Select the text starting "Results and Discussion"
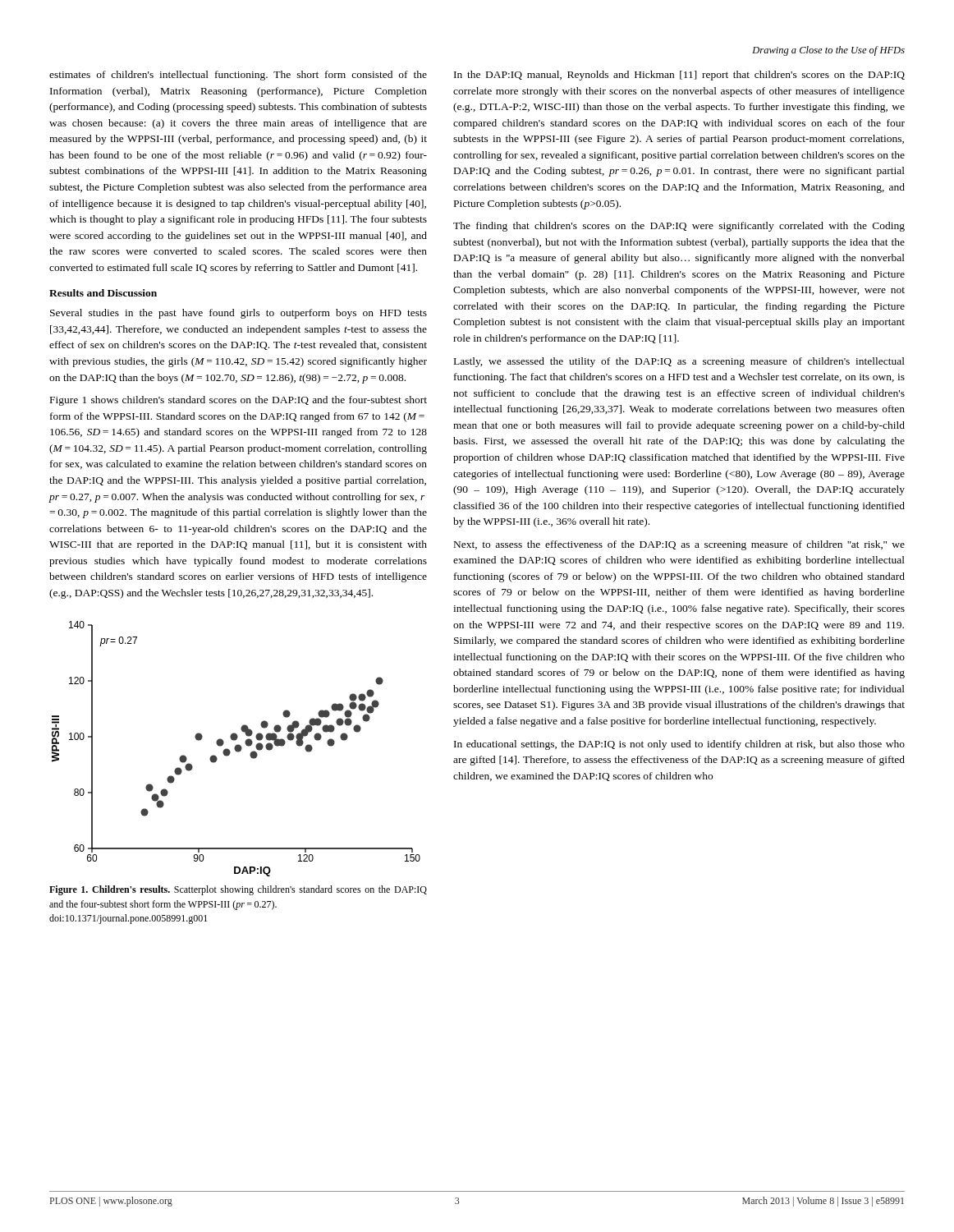Viewport: 954px width, 1232px height. (x=103, y=293)
